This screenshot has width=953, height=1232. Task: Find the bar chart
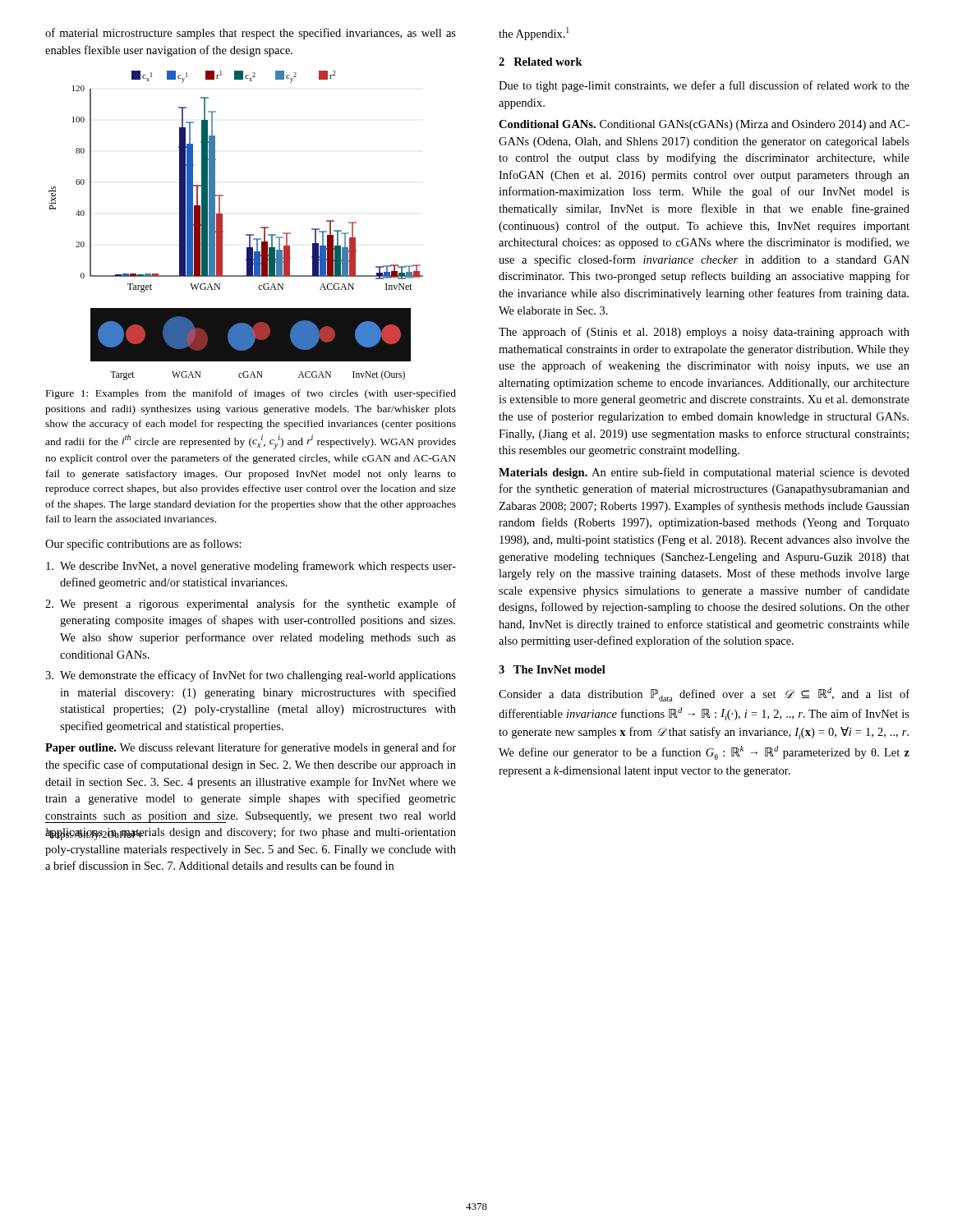[251, 224]
